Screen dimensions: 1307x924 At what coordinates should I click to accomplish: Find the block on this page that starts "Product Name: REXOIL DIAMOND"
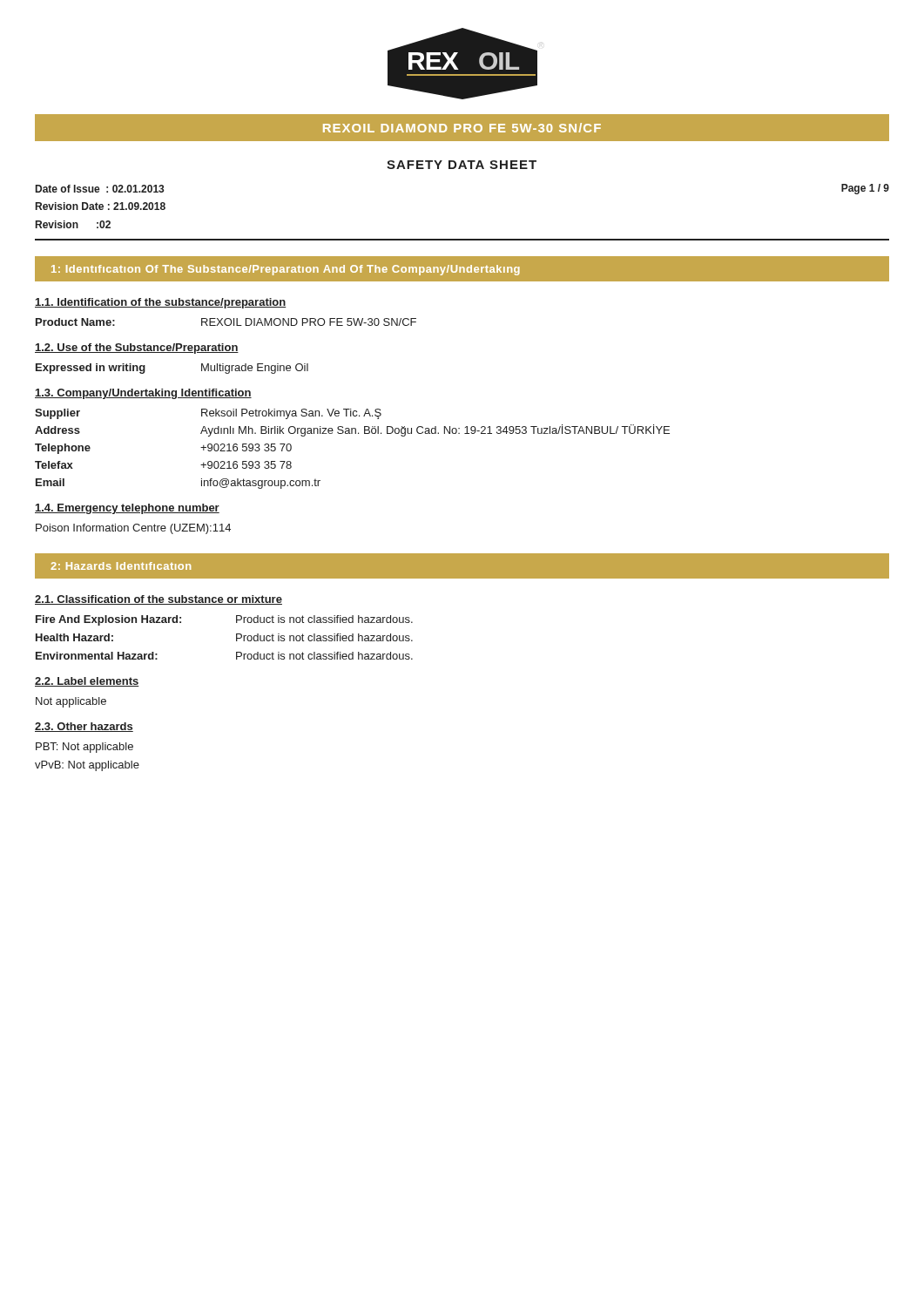tap(226, 322)
